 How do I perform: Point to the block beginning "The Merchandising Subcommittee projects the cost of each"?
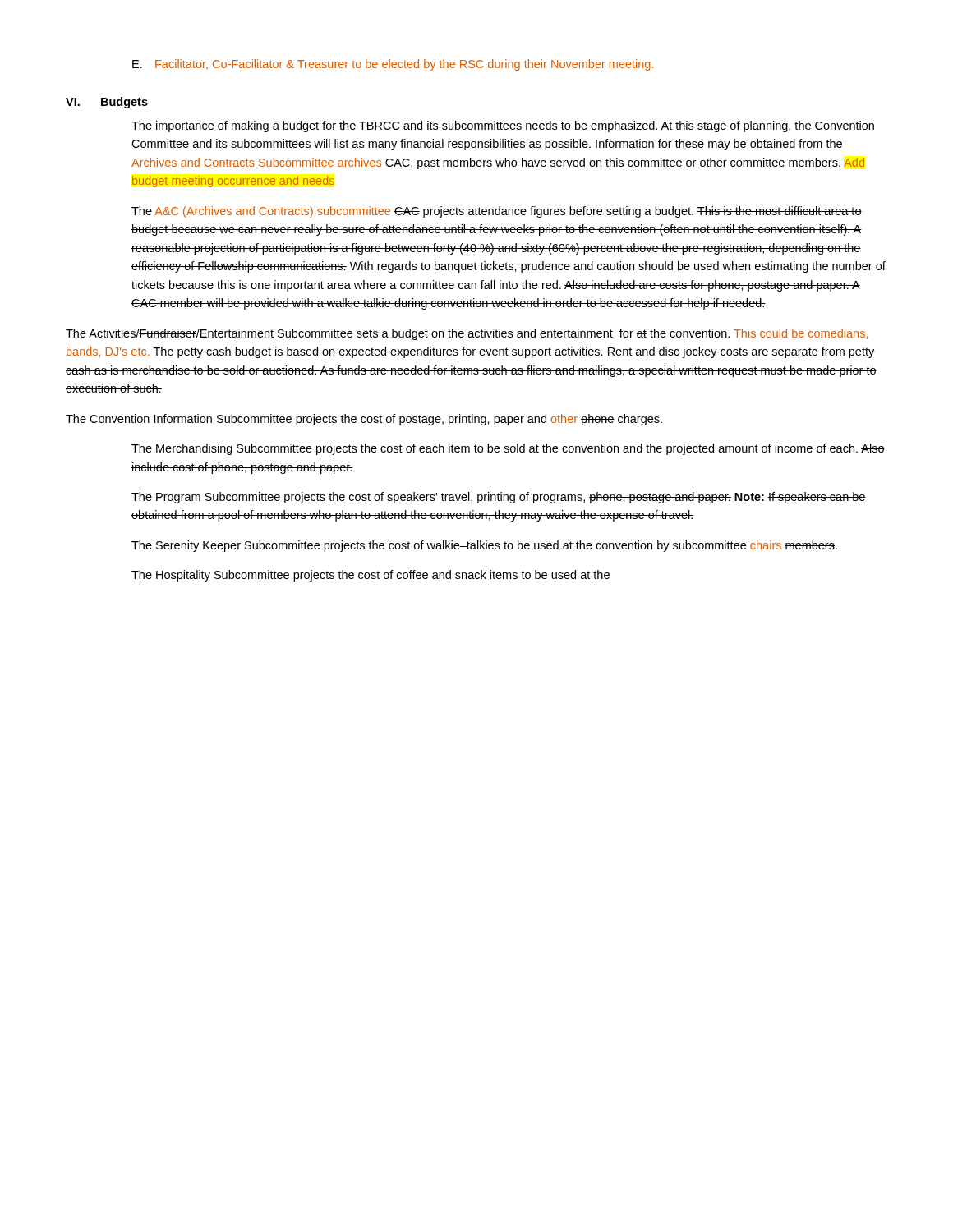click(509, 458)
